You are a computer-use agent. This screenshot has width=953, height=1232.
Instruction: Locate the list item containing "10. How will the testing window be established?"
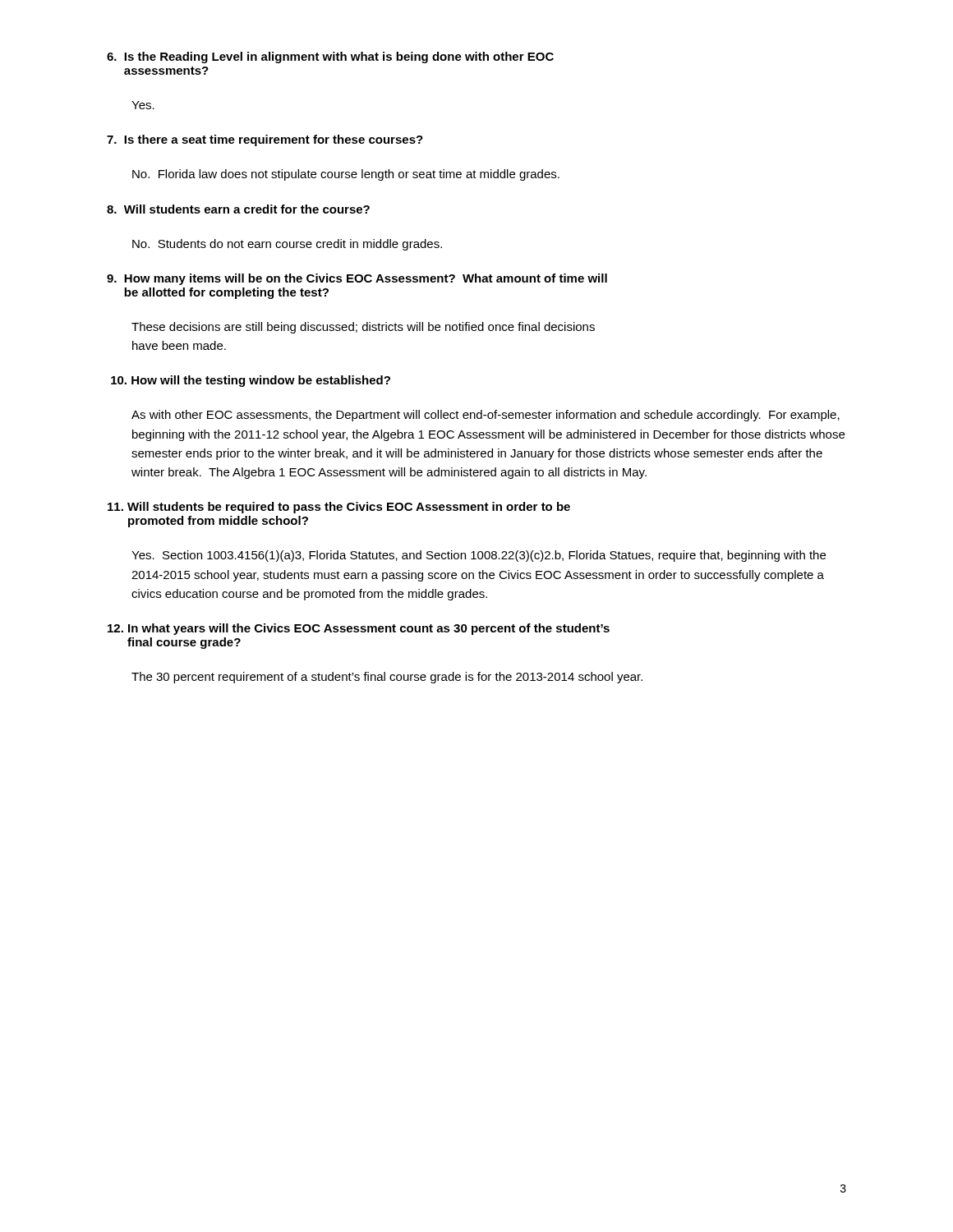pyautogui.click(x=251, y=381)
